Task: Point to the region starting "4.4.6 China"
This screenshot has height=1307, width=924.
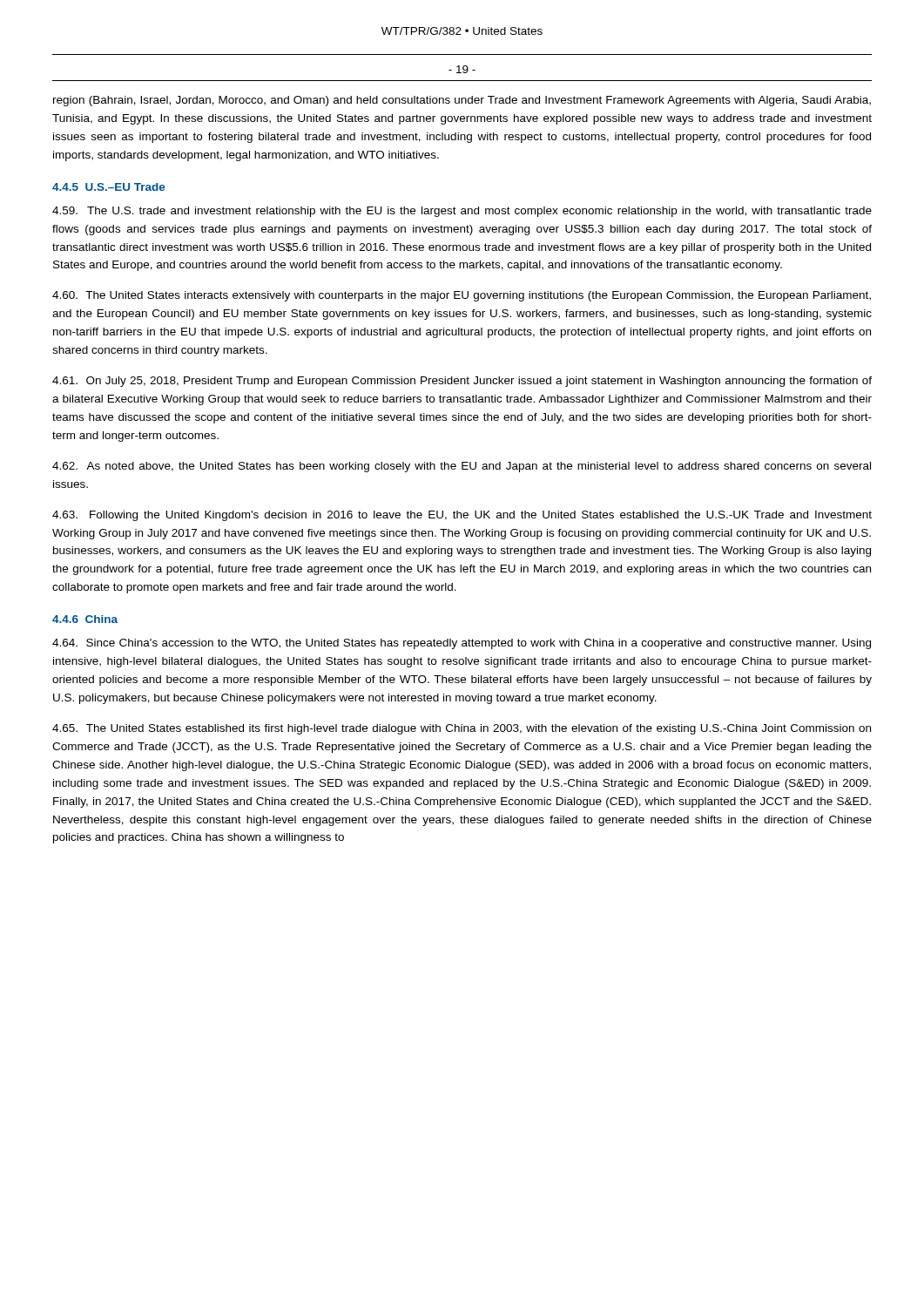Action: click(x=85, y=619)
